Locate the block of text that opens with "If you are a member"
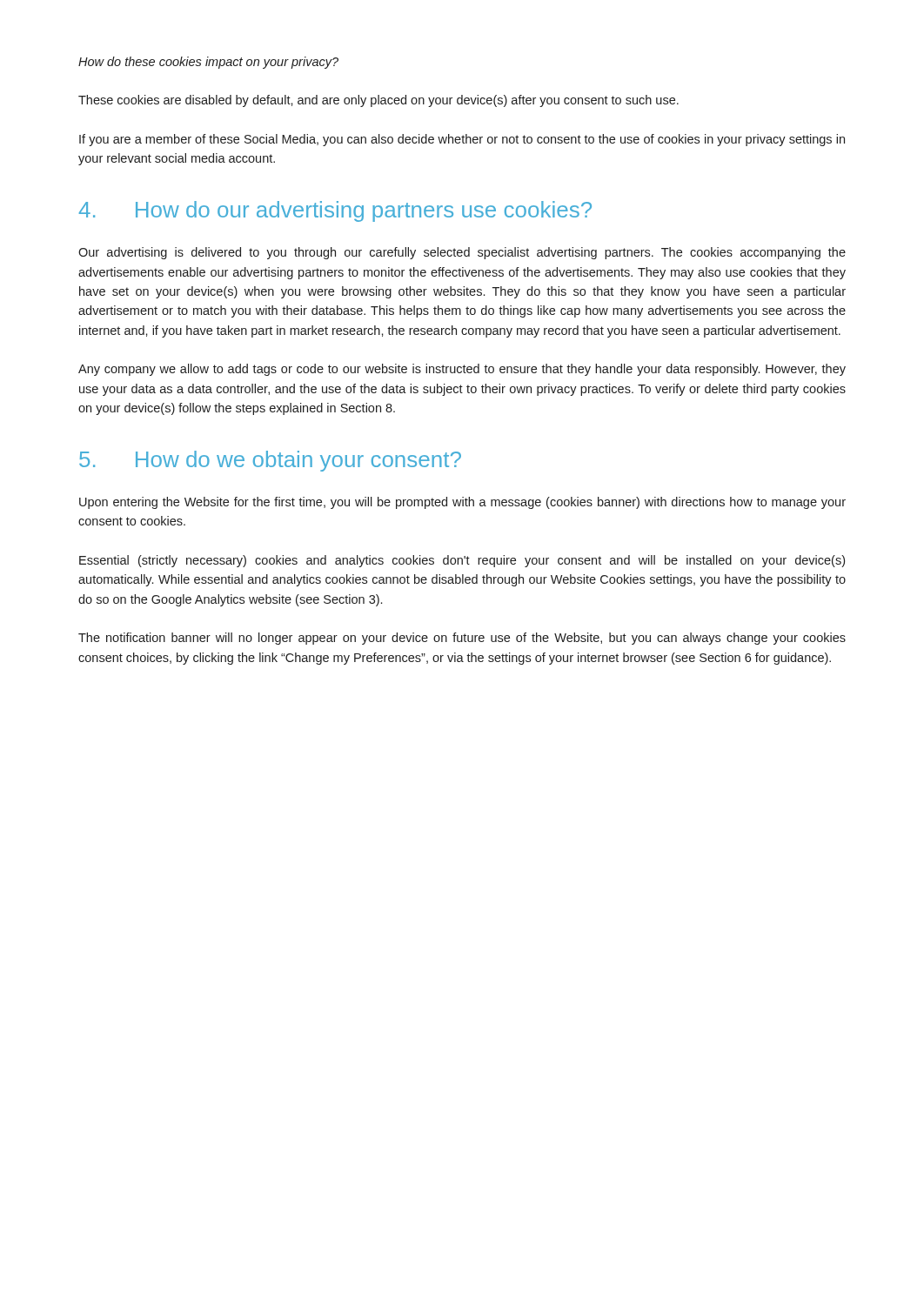 (x=462, y=149)
